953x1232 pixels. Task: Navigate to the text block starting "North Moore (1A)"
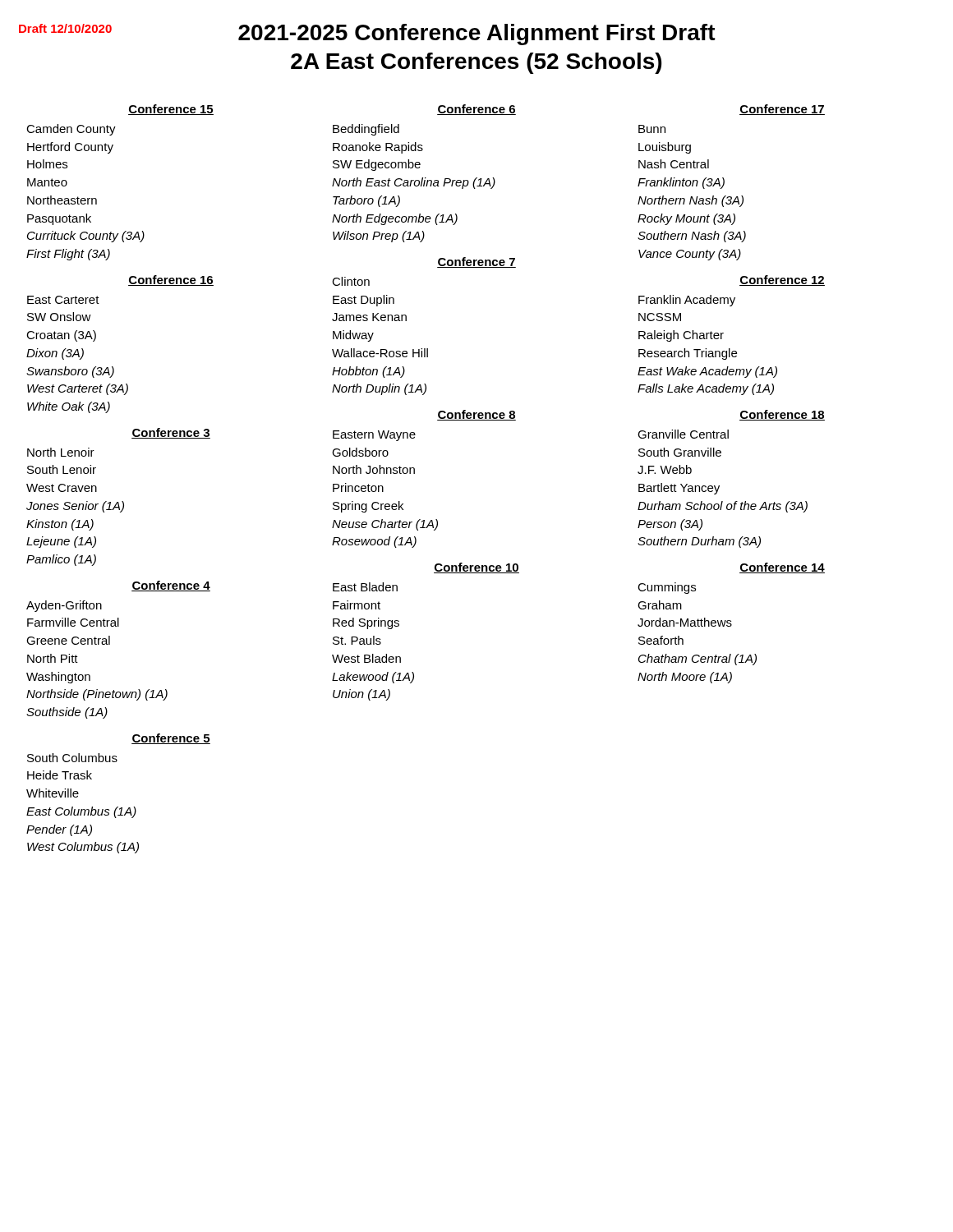coord(685,676)
